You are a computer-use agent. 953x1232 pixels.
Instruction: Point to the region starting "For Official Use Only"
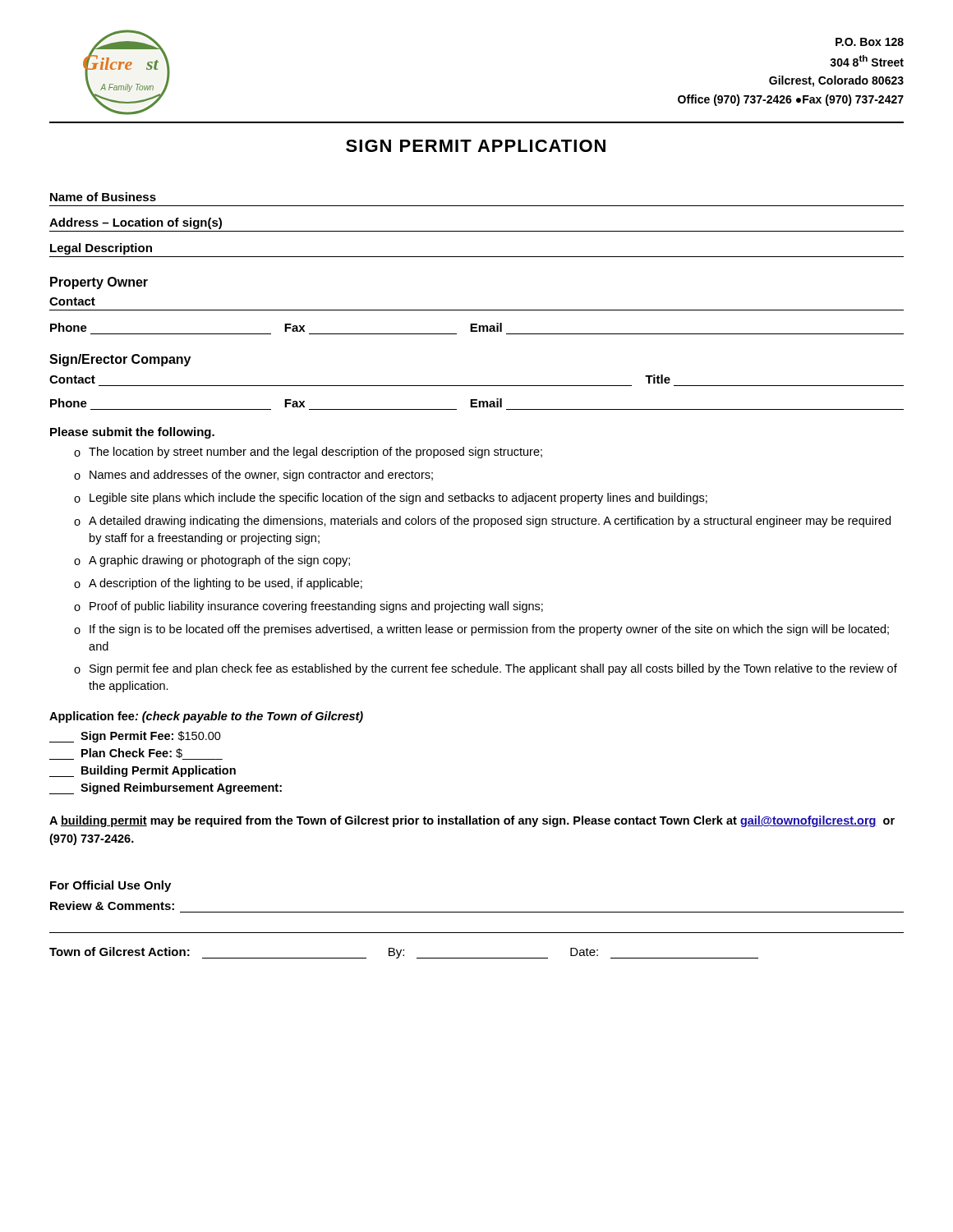tap(110, 885)
